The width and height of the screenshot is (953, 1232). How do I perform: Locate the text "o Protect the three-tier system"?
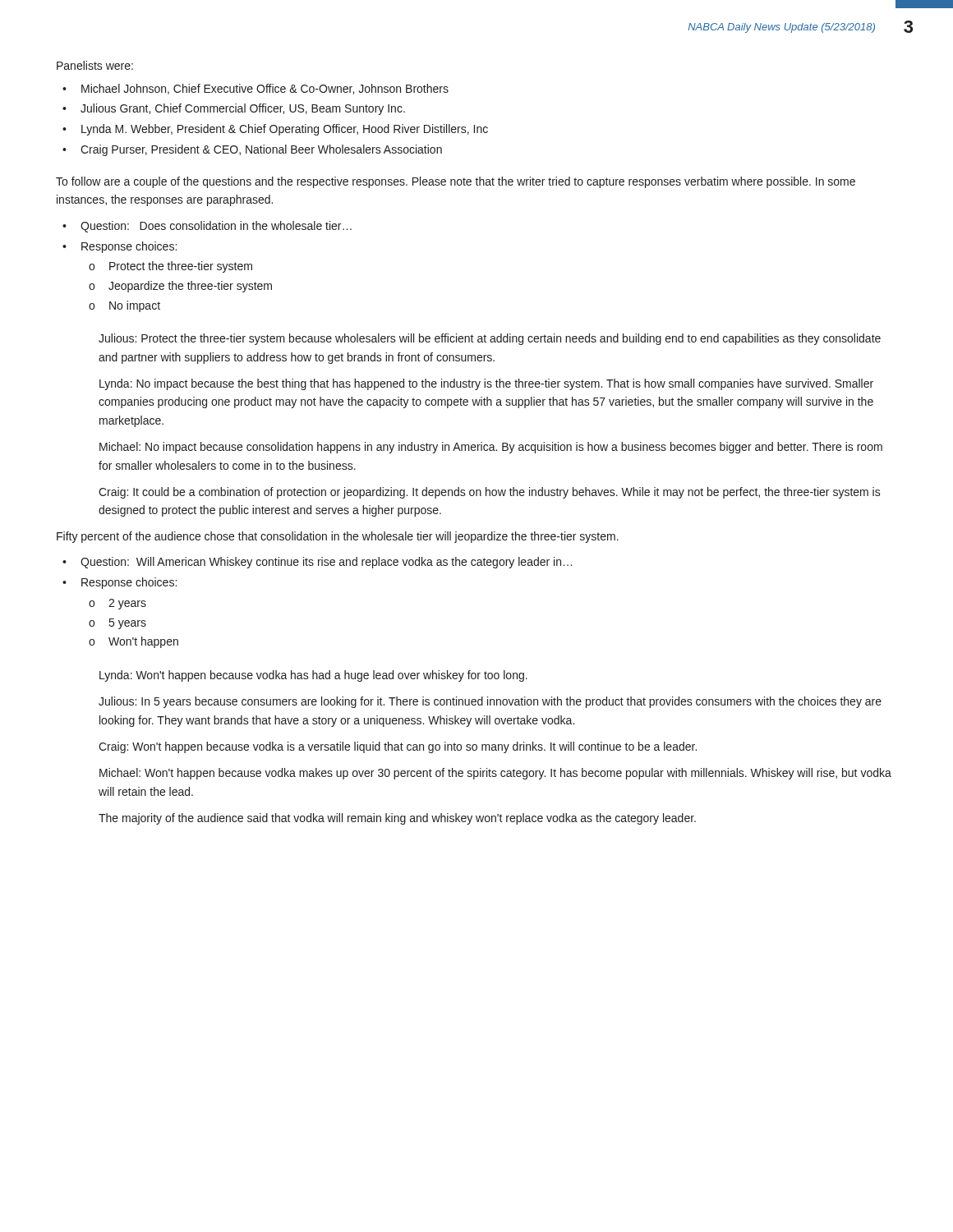170,267
